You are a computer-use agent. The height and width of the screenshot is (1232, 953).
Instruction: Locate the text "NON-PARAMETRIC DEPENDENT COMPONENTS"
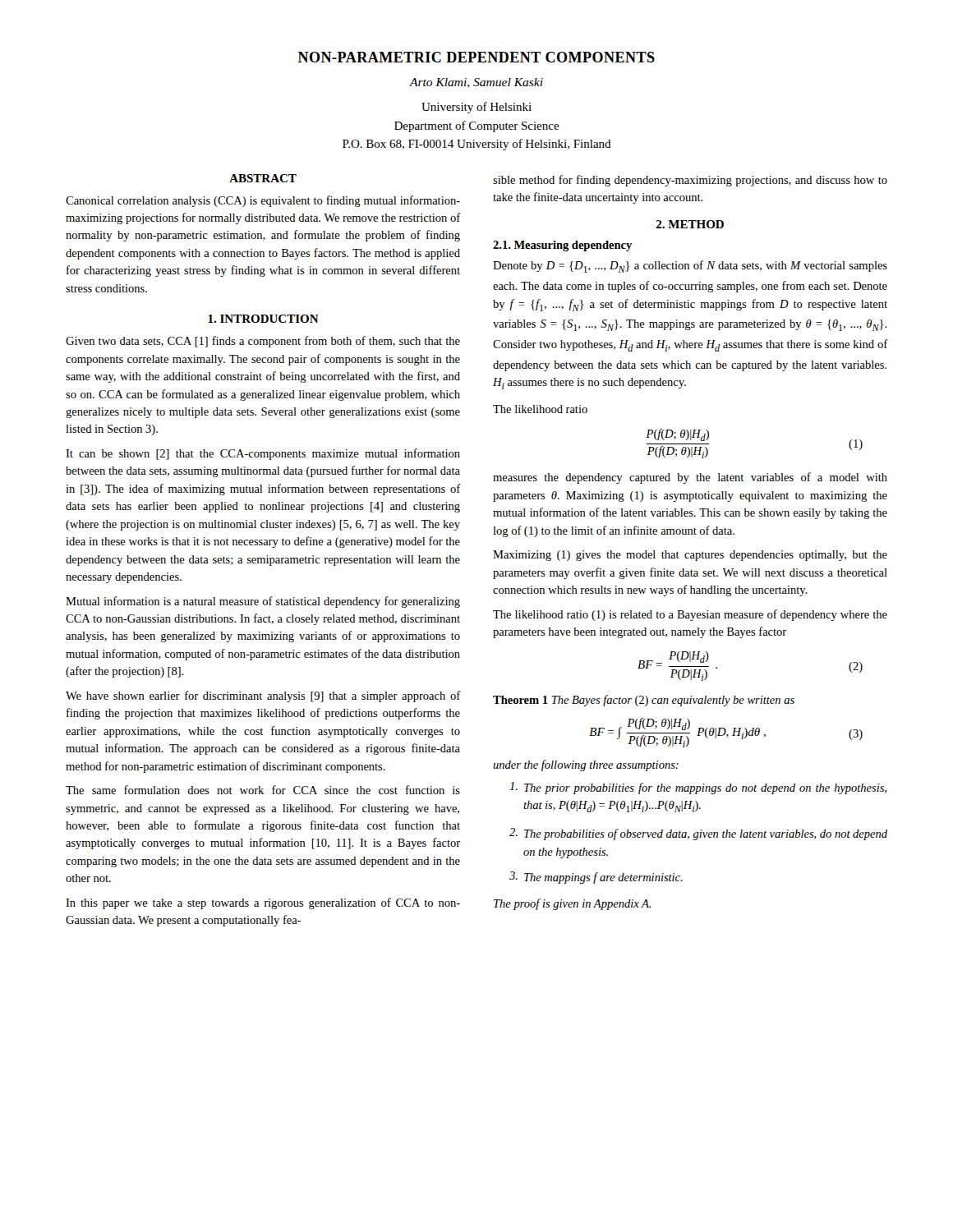(476, 58)
